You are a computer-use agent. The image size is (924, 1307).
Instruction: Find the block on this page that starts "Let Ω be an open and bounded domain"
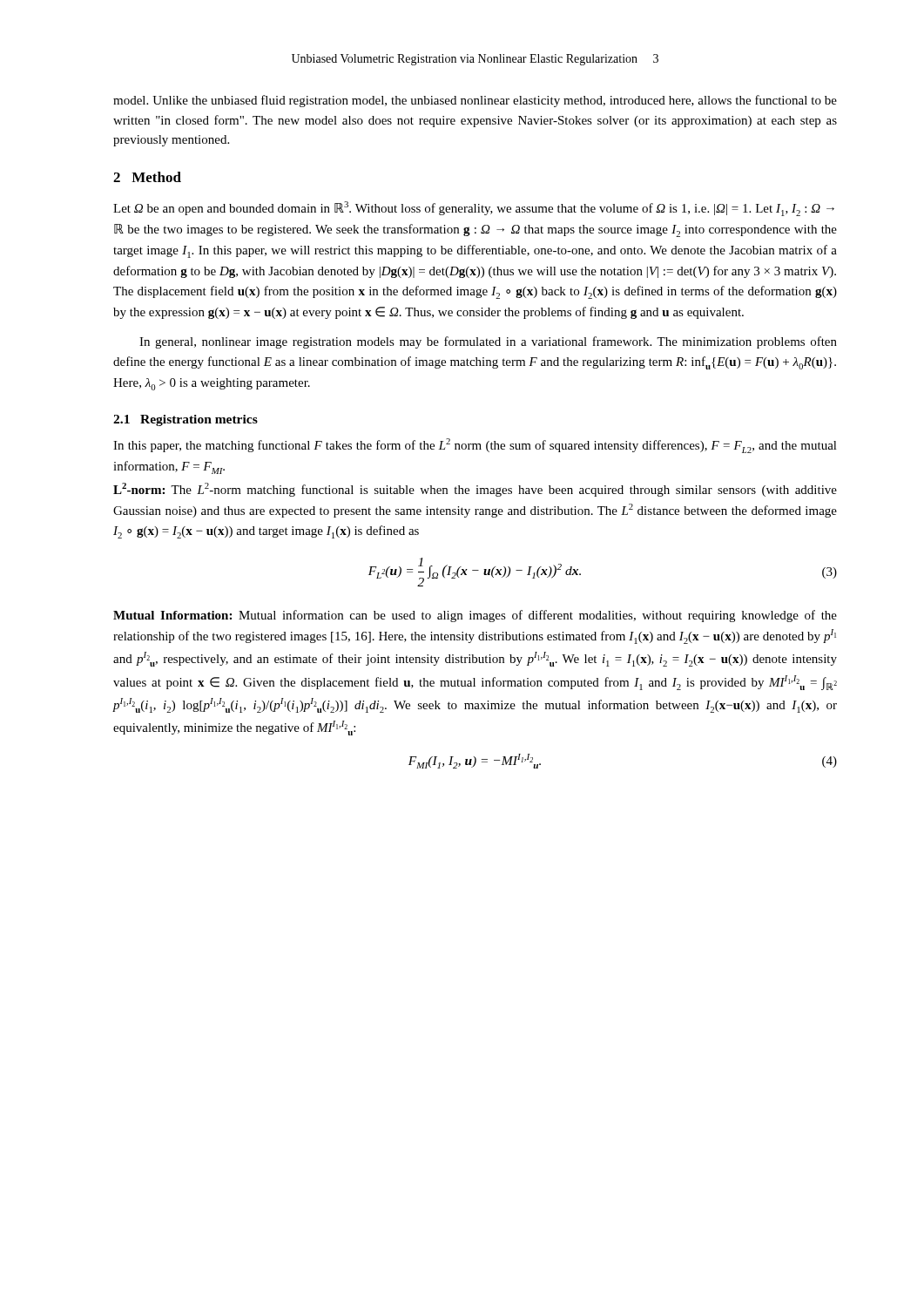click(x=475, y=295)
